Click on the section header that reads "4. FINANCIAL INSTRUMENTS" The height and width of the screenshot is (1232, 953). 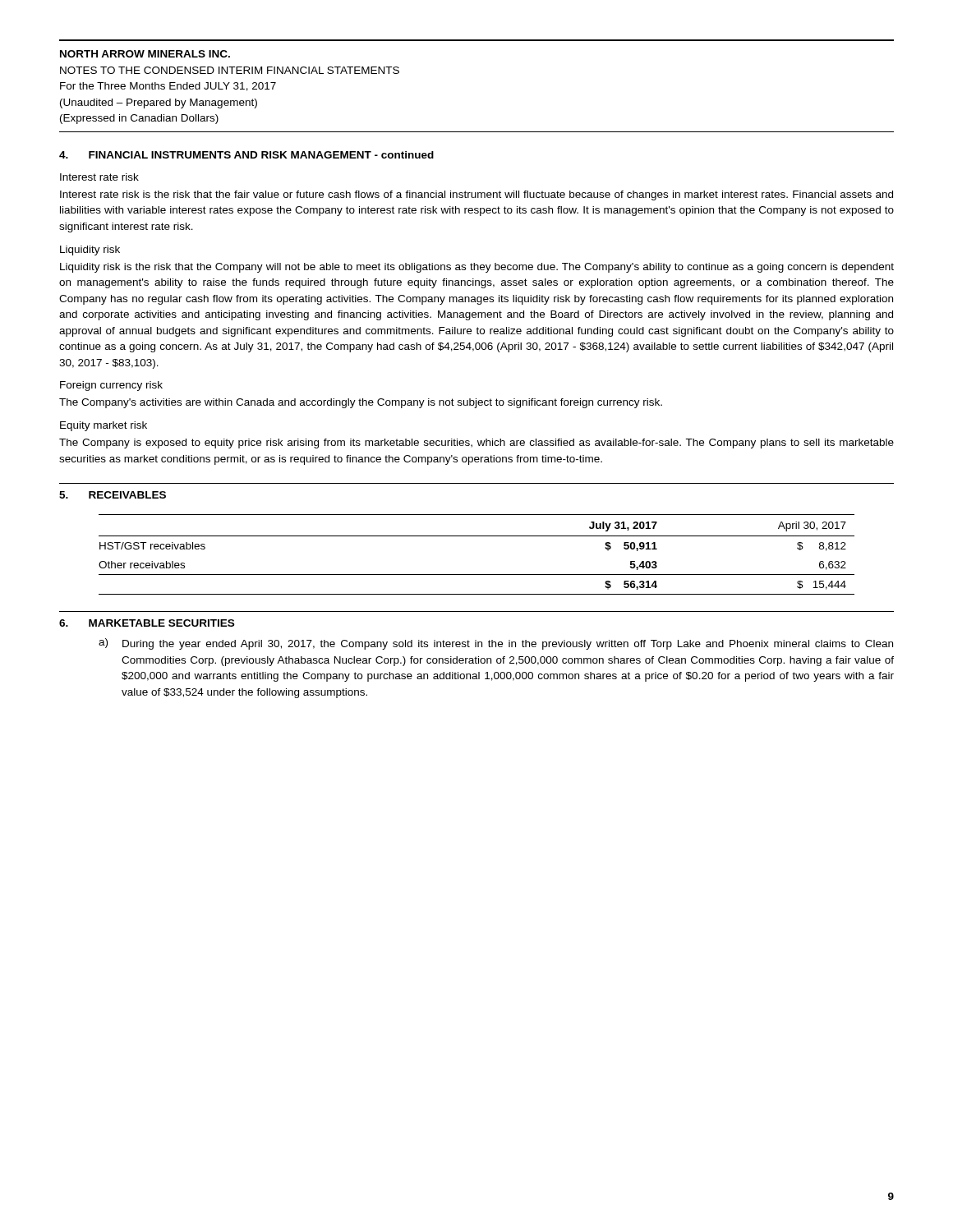coord(247,155)
